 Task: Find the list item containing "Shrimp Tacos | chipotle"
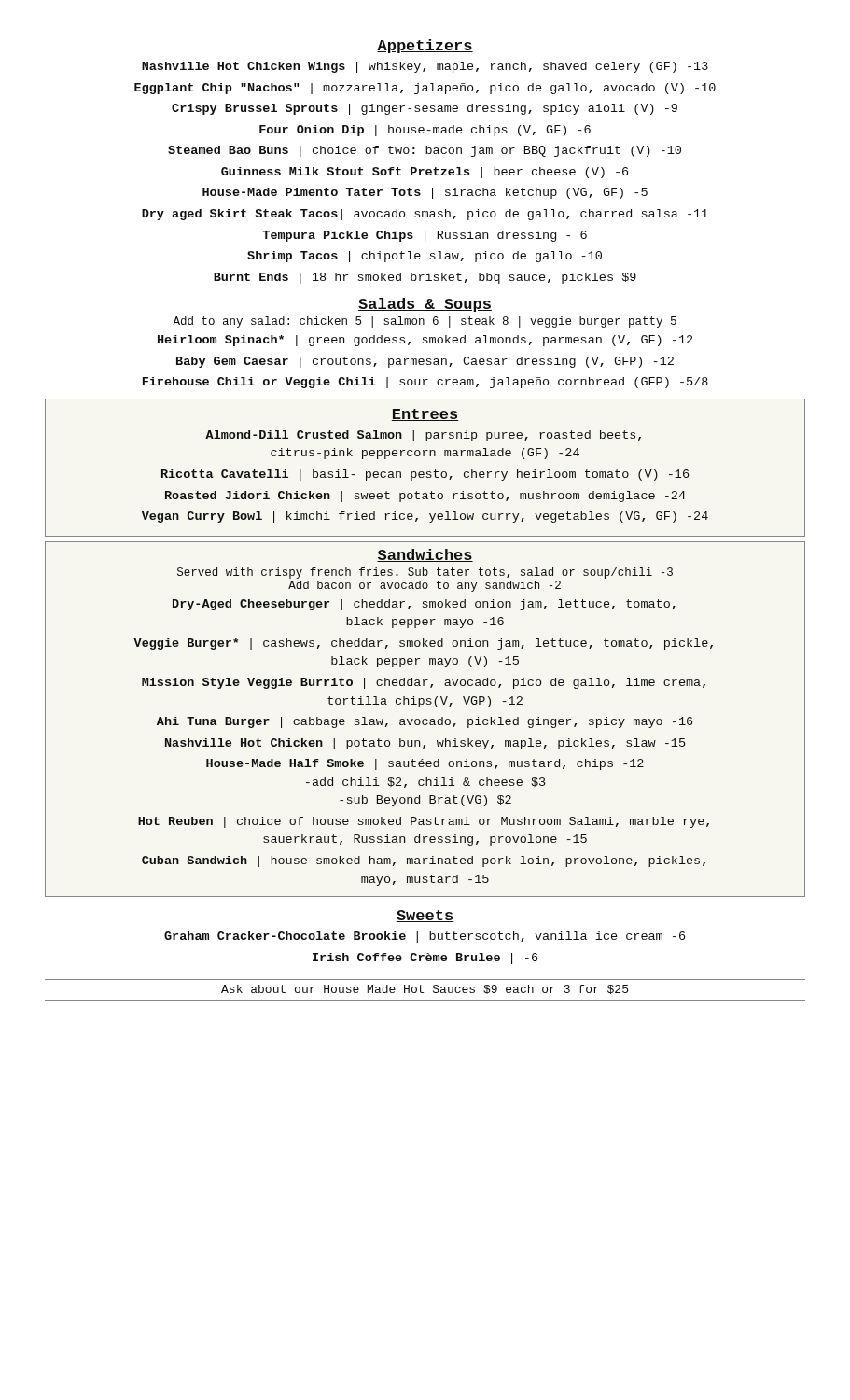coord(425,256)
